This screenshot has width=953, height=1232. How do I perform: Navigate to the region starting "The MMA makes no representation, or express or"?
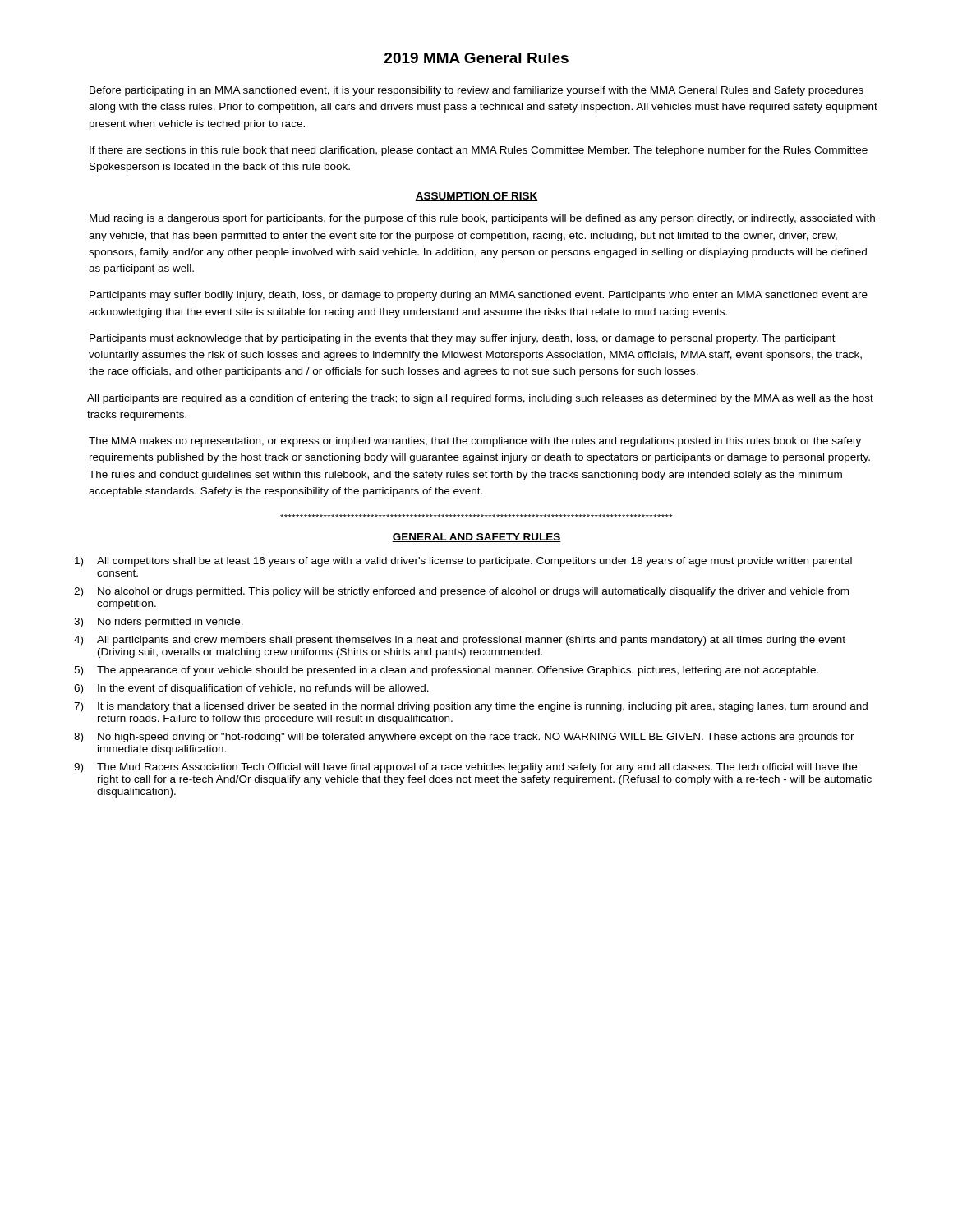point(480,466)
